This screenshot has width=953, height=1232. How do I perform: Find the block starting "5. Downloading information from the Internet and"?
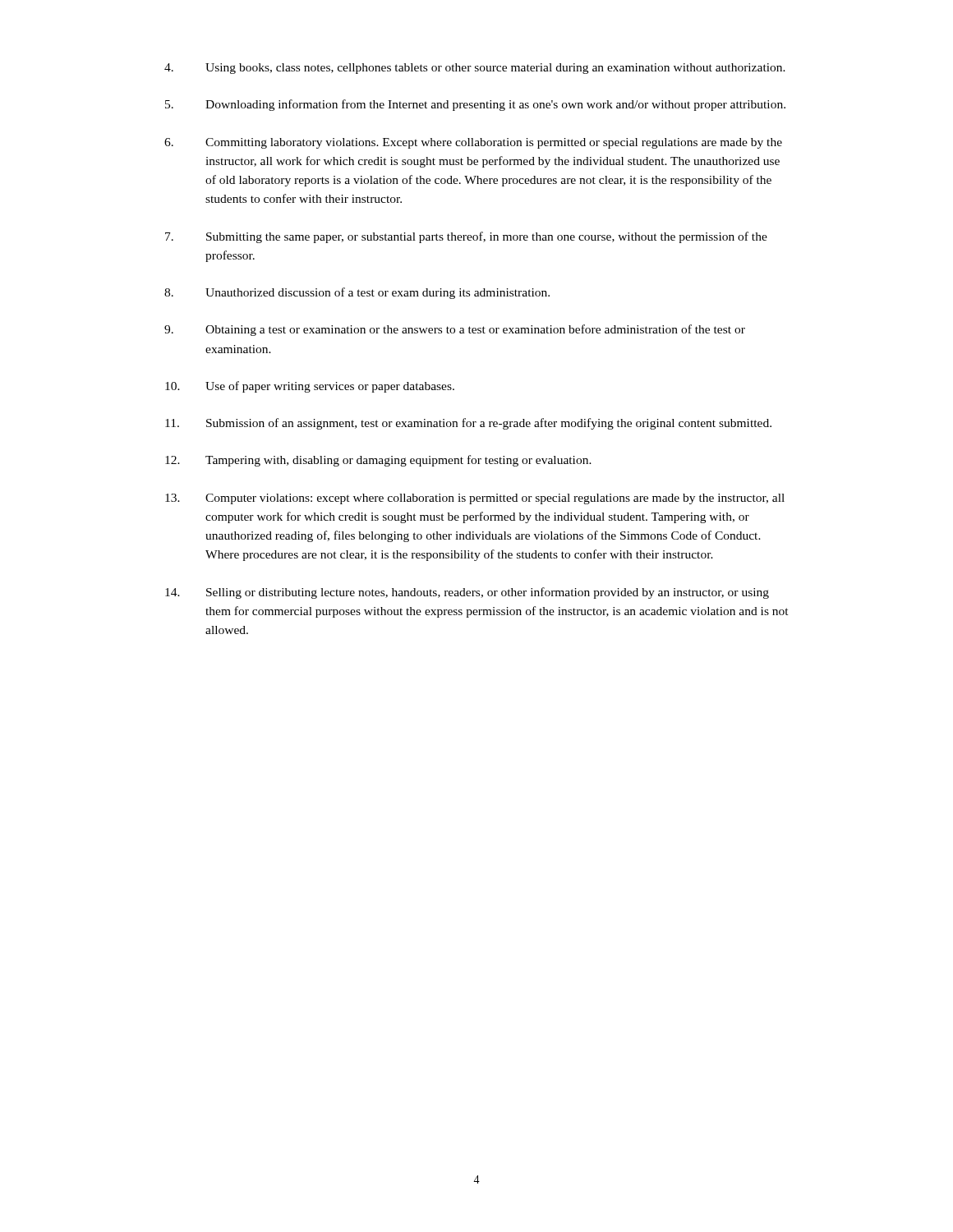tap(476, 104)
